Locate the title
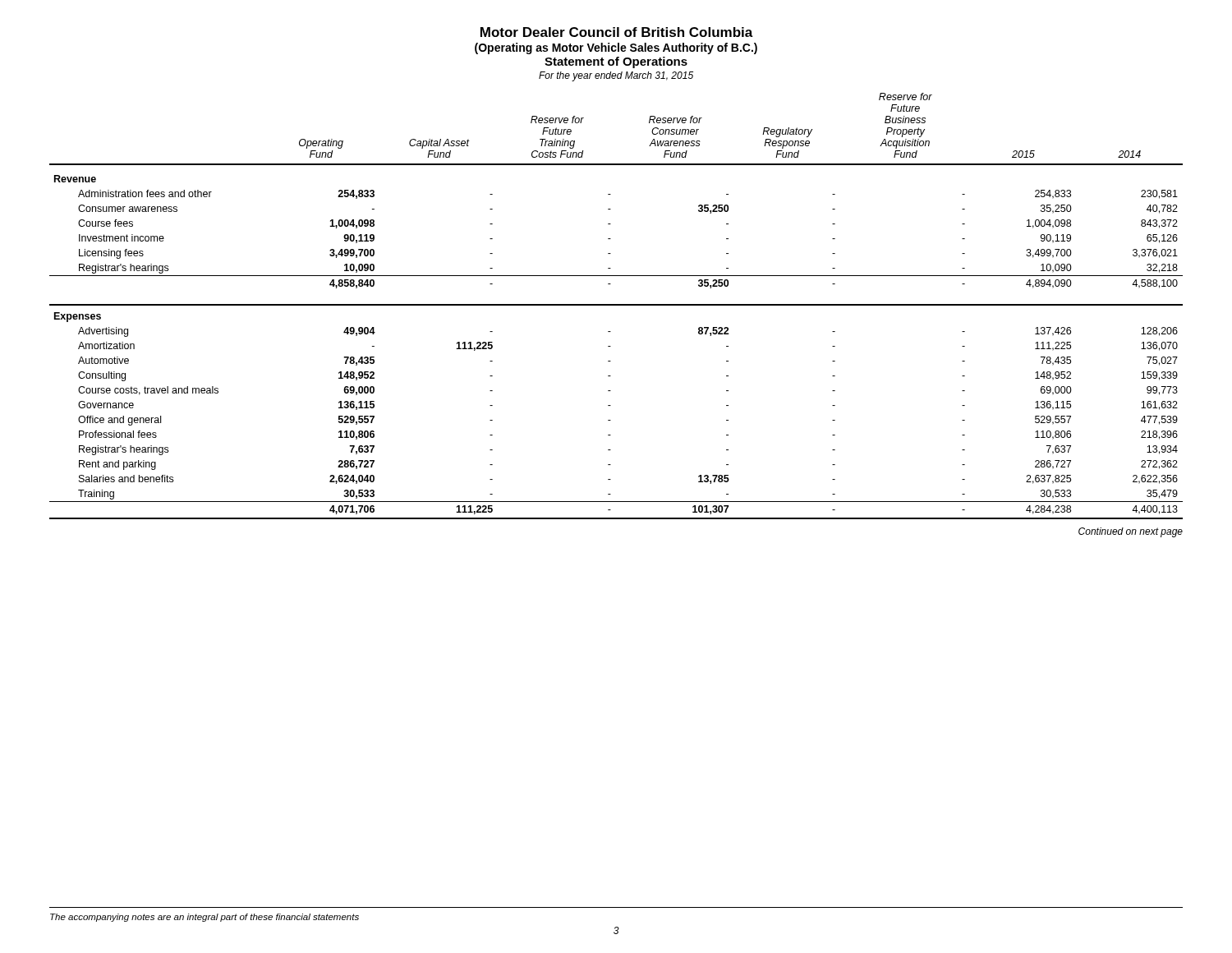 point(616,53)
